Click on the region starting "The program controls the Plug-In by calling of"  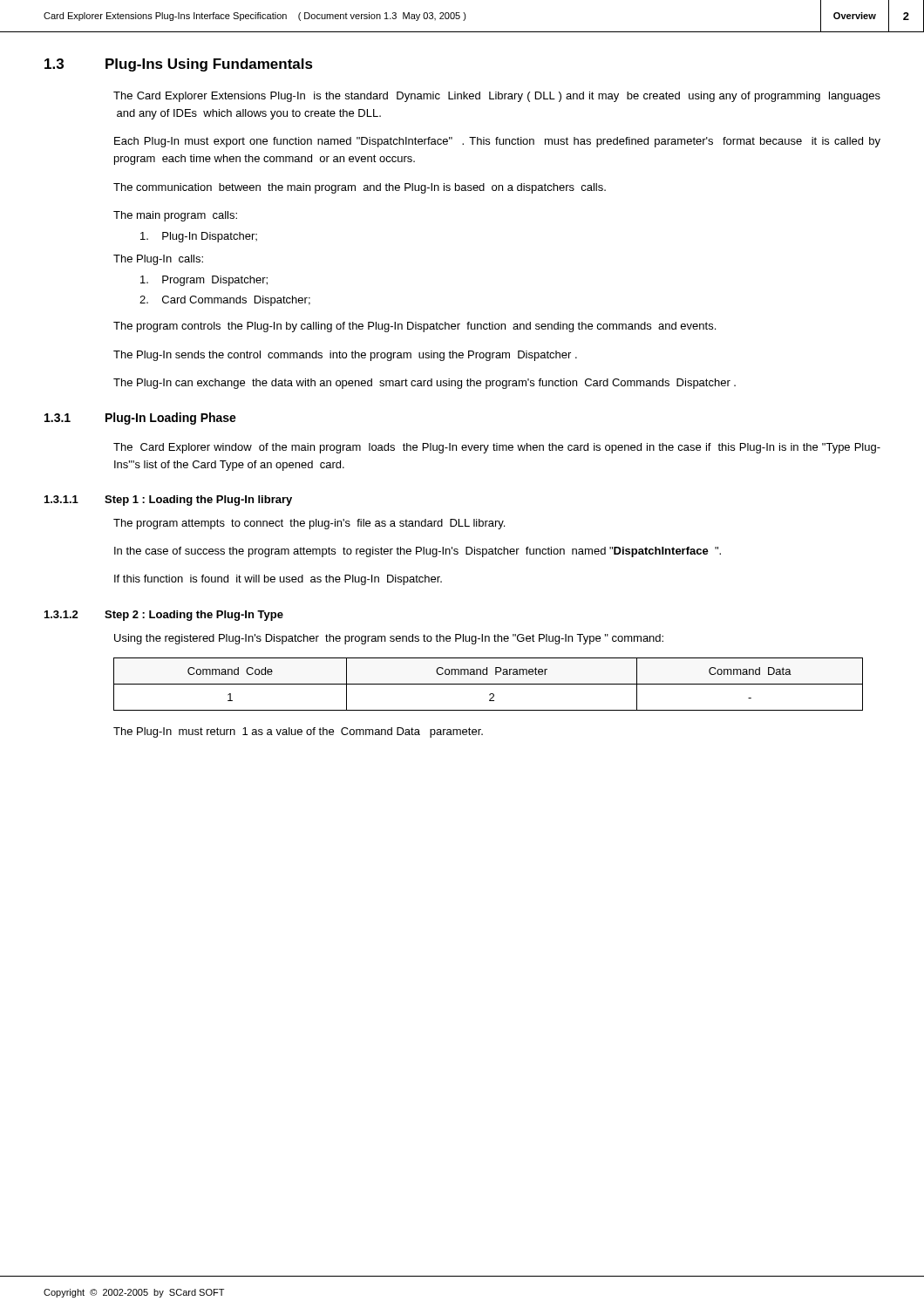[415, 326]
